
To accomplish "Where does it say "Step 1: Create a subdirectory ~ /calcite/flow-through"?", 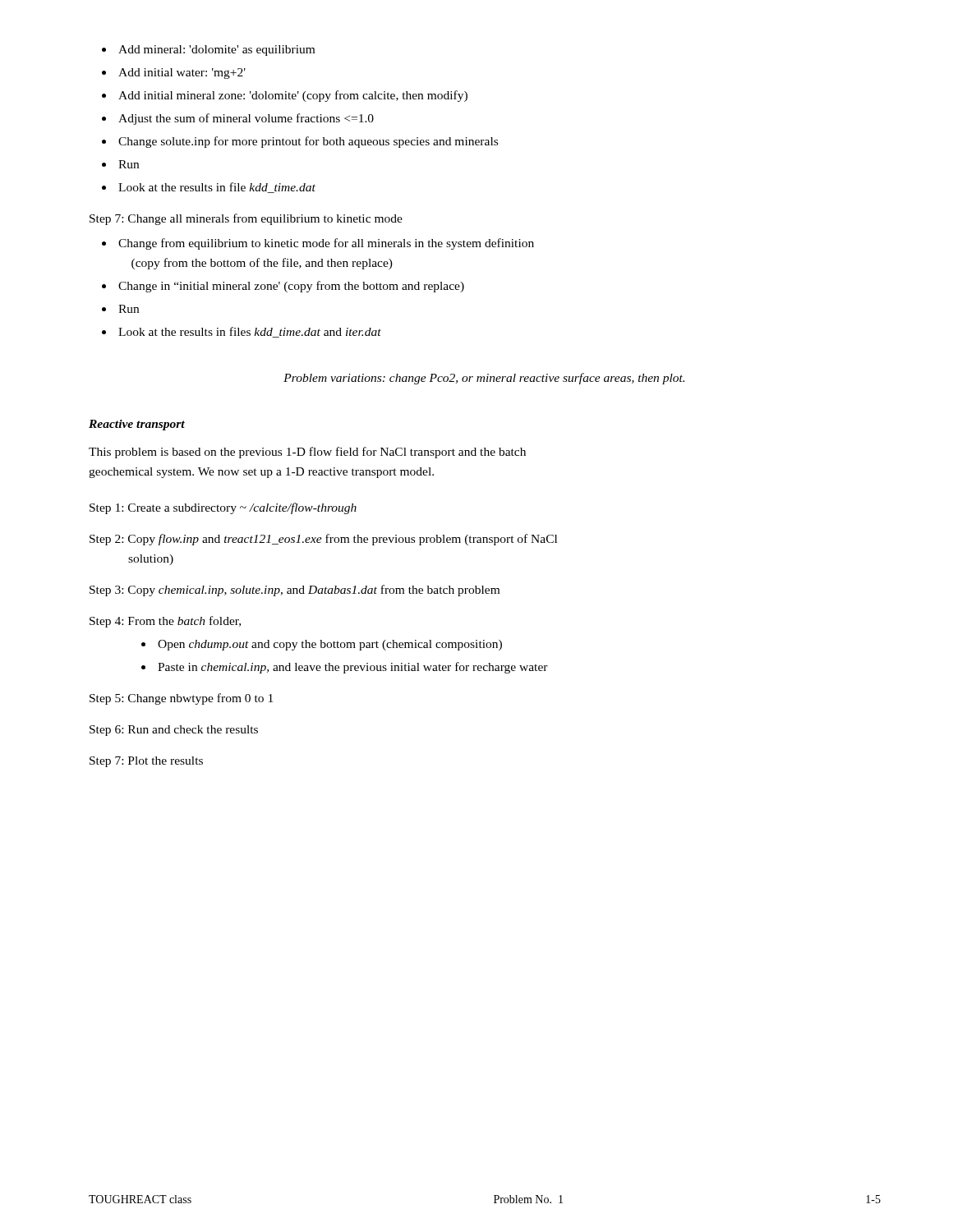I will tap(223, 507).
